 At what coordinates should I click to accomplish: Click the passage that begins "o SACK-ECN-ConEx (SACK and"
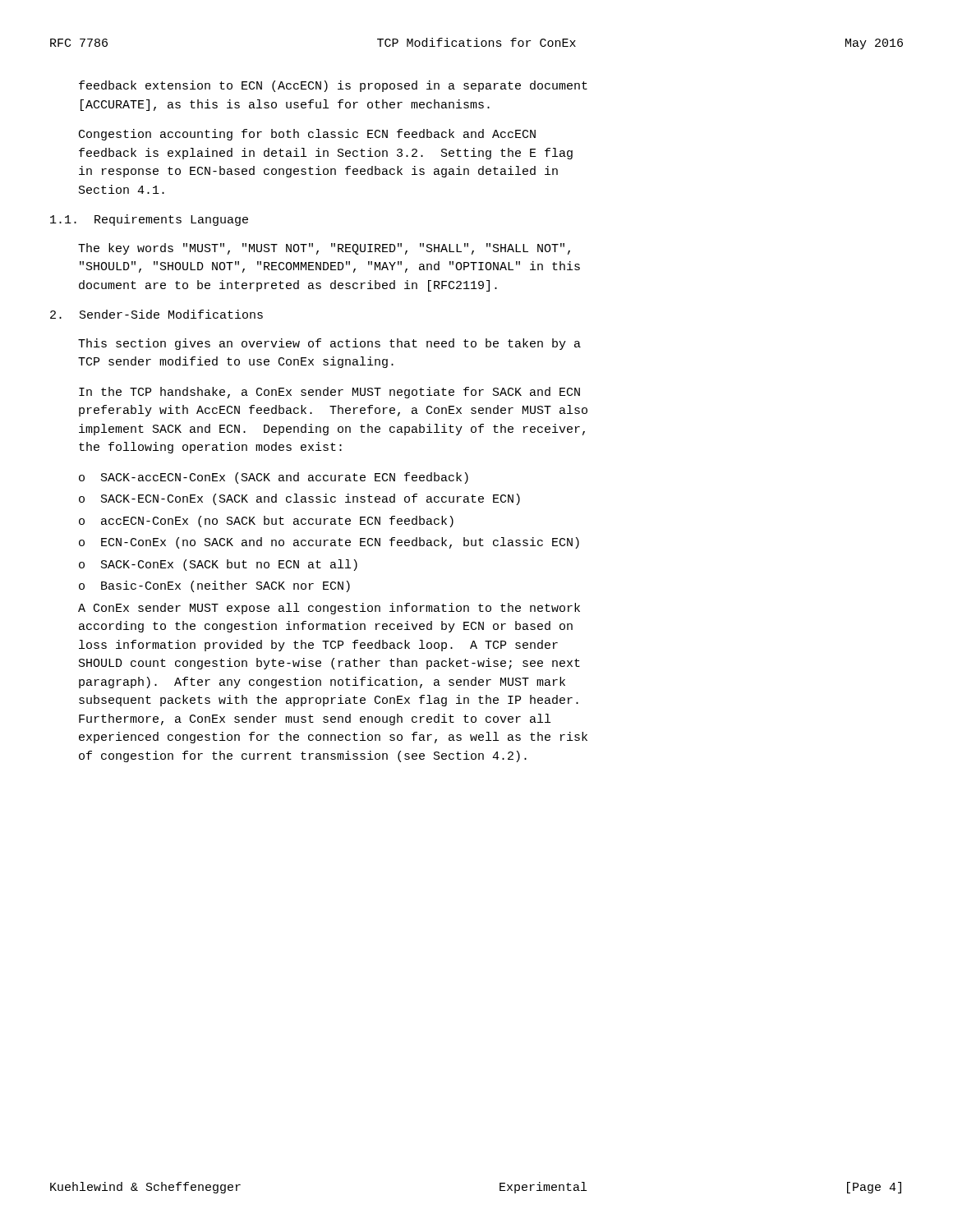point(300,500)
